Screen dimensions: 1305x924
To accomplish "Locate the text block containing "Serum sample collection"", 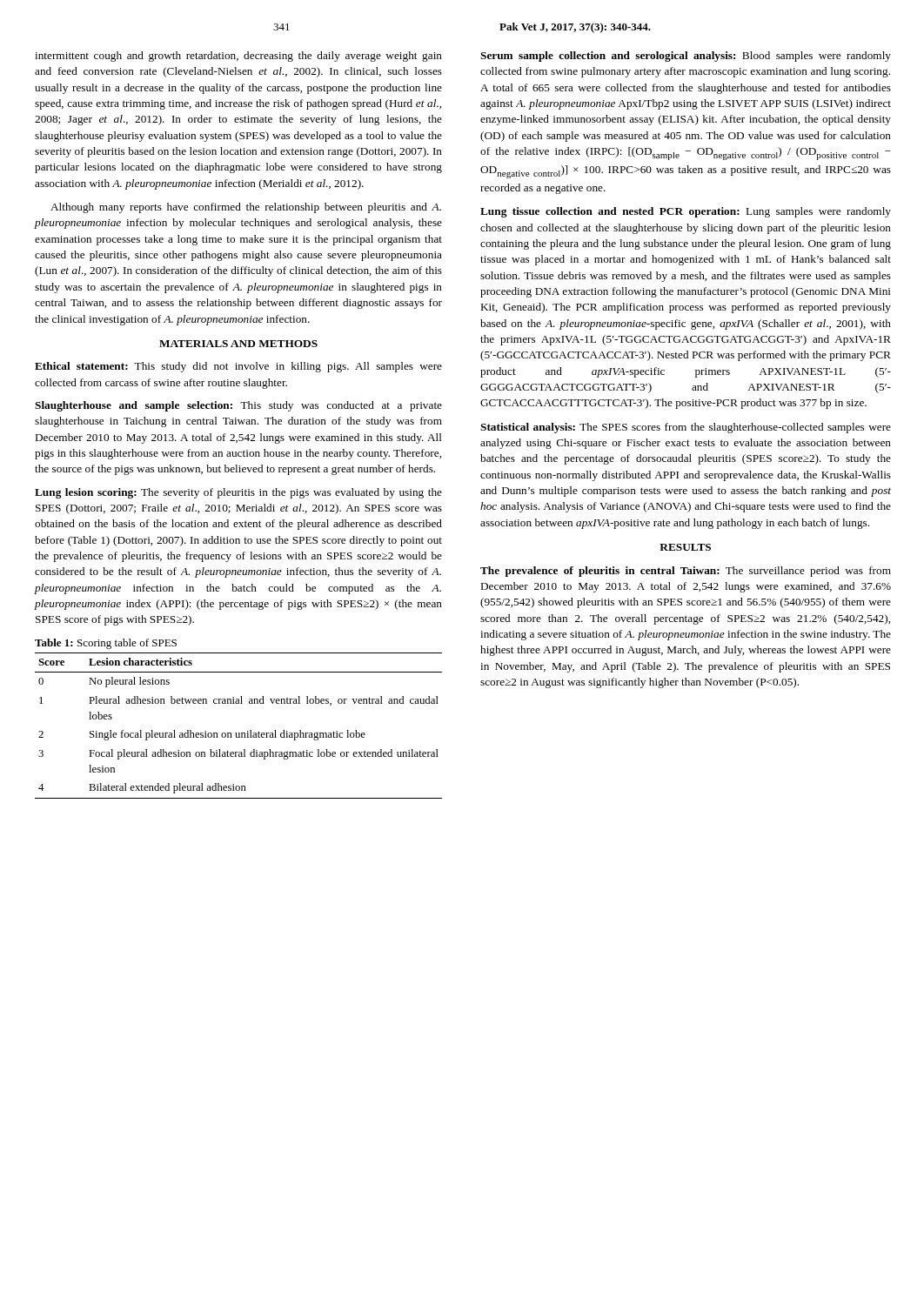I will 686,289.
